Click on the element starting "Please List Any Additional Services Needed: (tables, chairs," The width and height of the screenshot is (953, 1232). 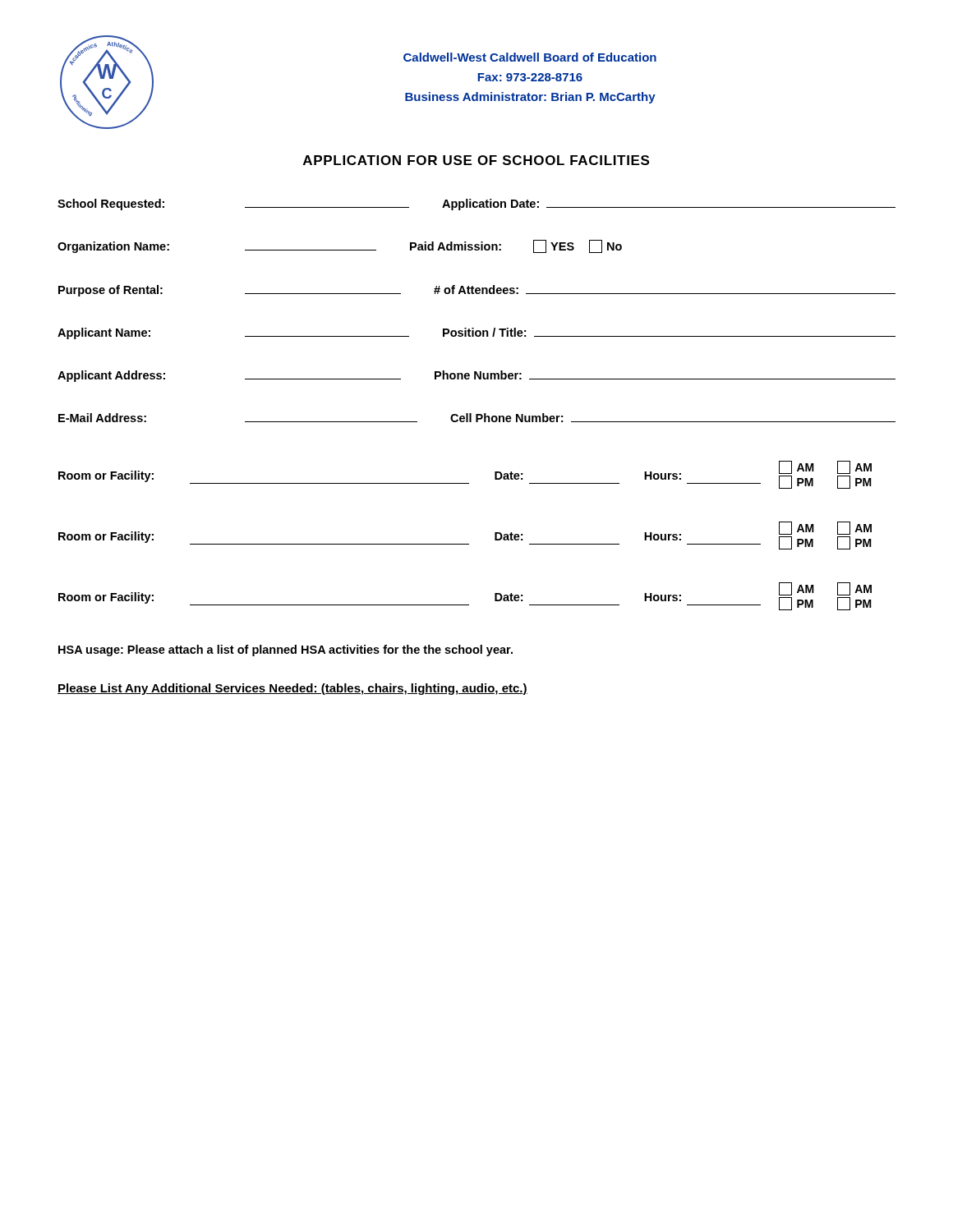(x=292, y=688)
